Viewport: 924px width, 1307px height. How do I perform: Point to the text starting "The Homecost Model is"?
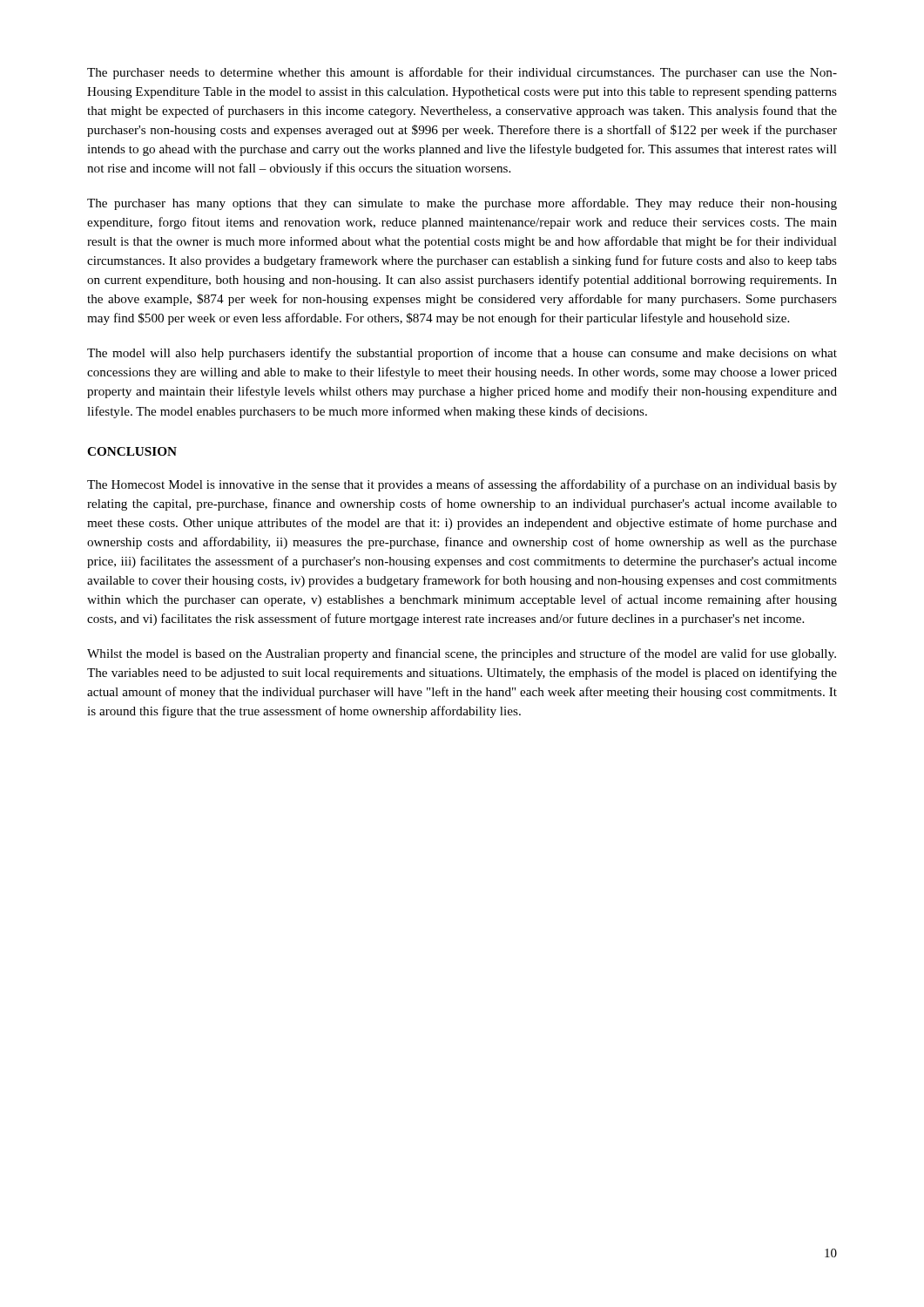click(462, 551)
